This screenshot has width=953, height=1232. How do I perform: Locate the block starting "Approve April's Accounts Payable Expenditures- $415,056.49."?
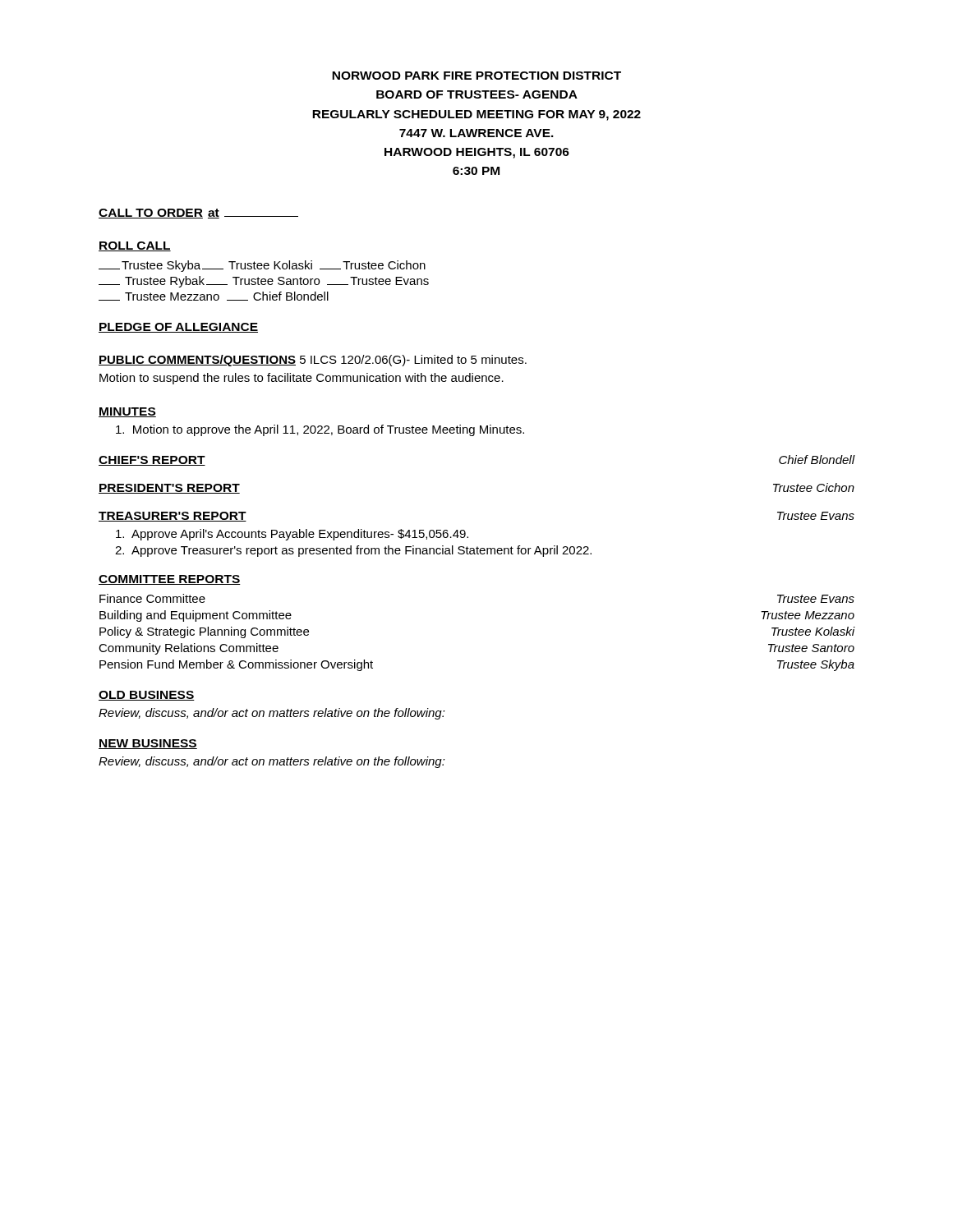pyautogui.click(x=292, y=533)
